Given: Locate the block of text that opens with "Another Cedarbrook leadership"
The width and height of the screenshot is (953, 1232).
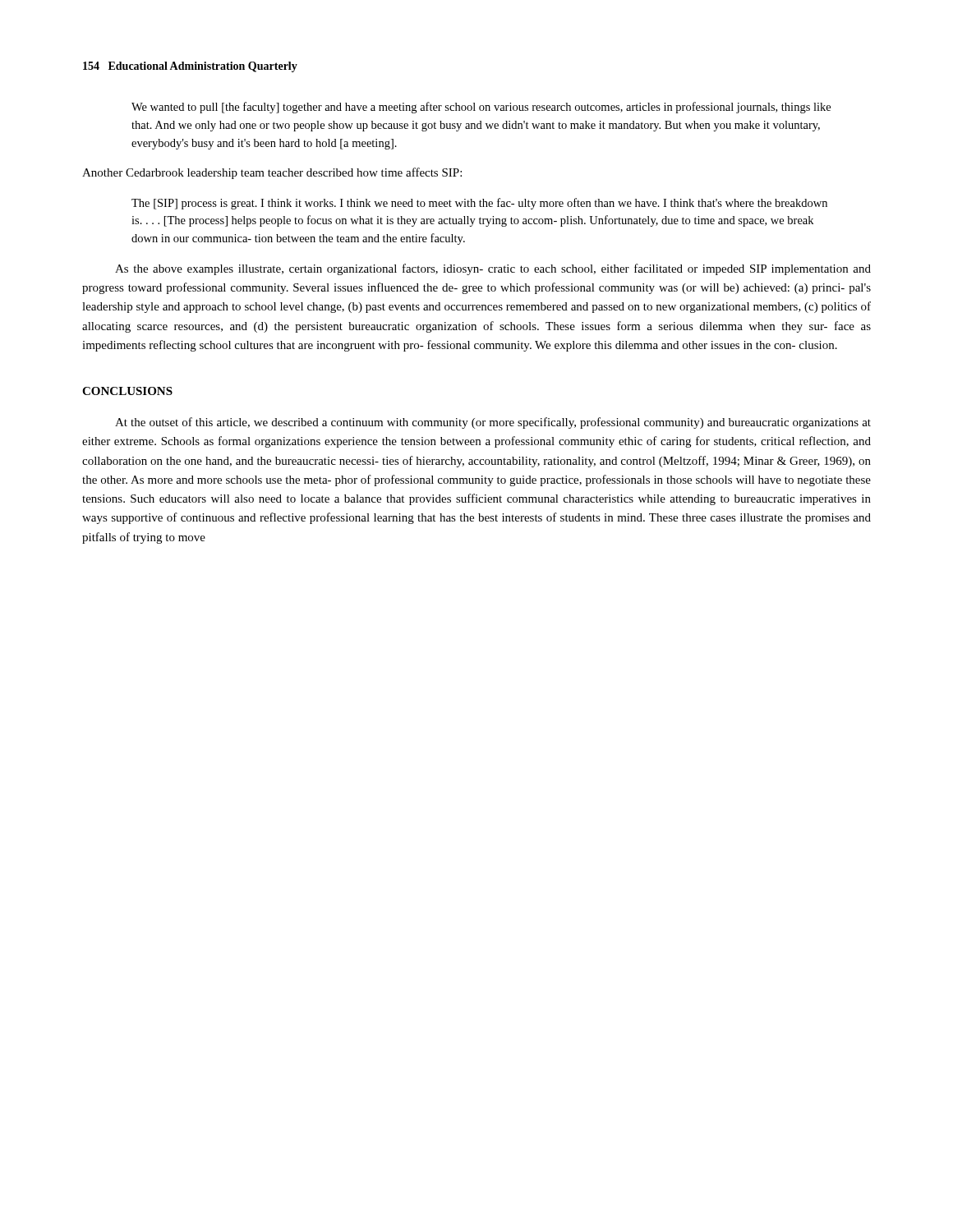Looking at the screenshot, I should [272, 173].
